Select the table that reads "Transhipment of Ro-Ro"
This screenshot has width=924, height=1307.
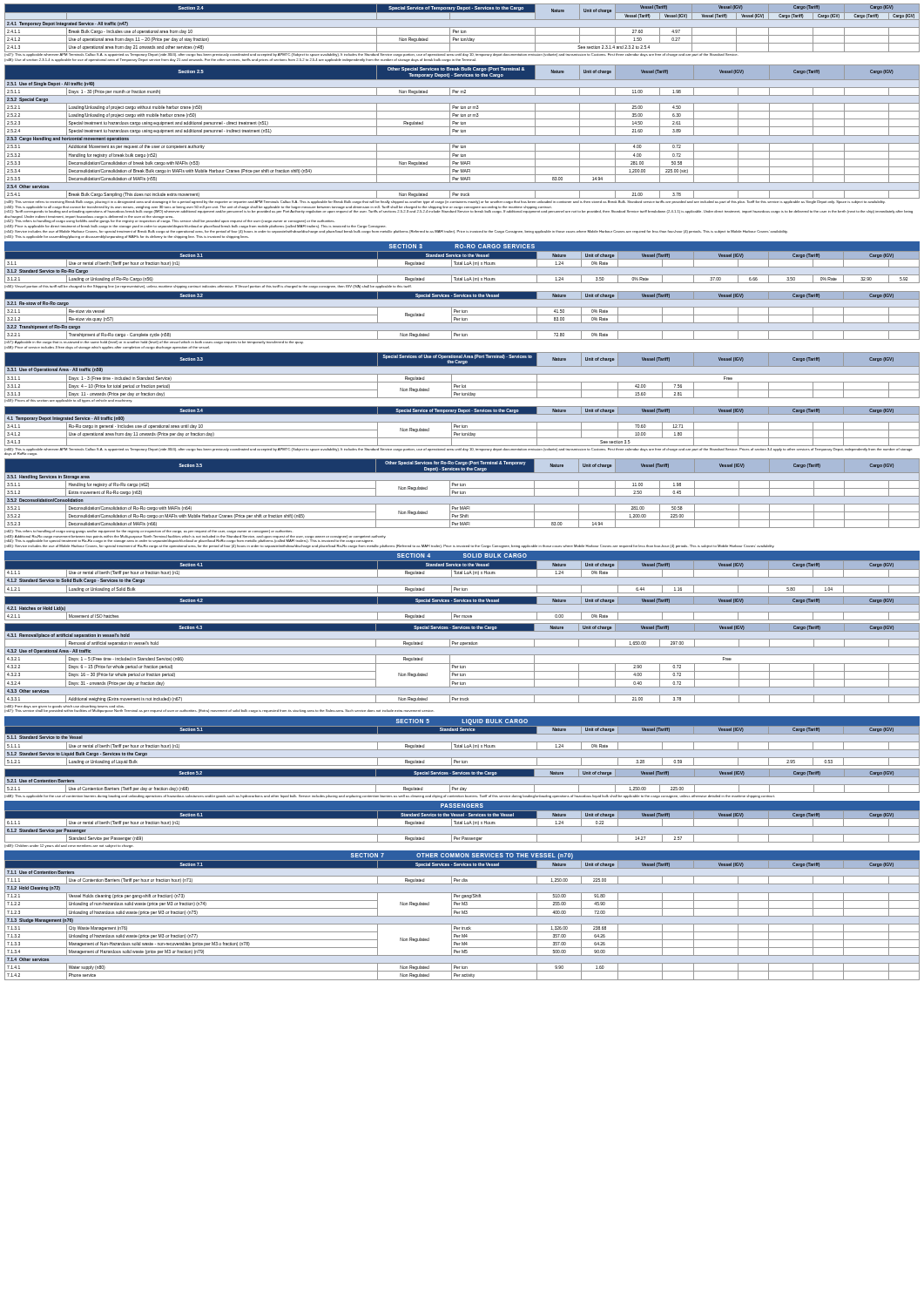462,320
